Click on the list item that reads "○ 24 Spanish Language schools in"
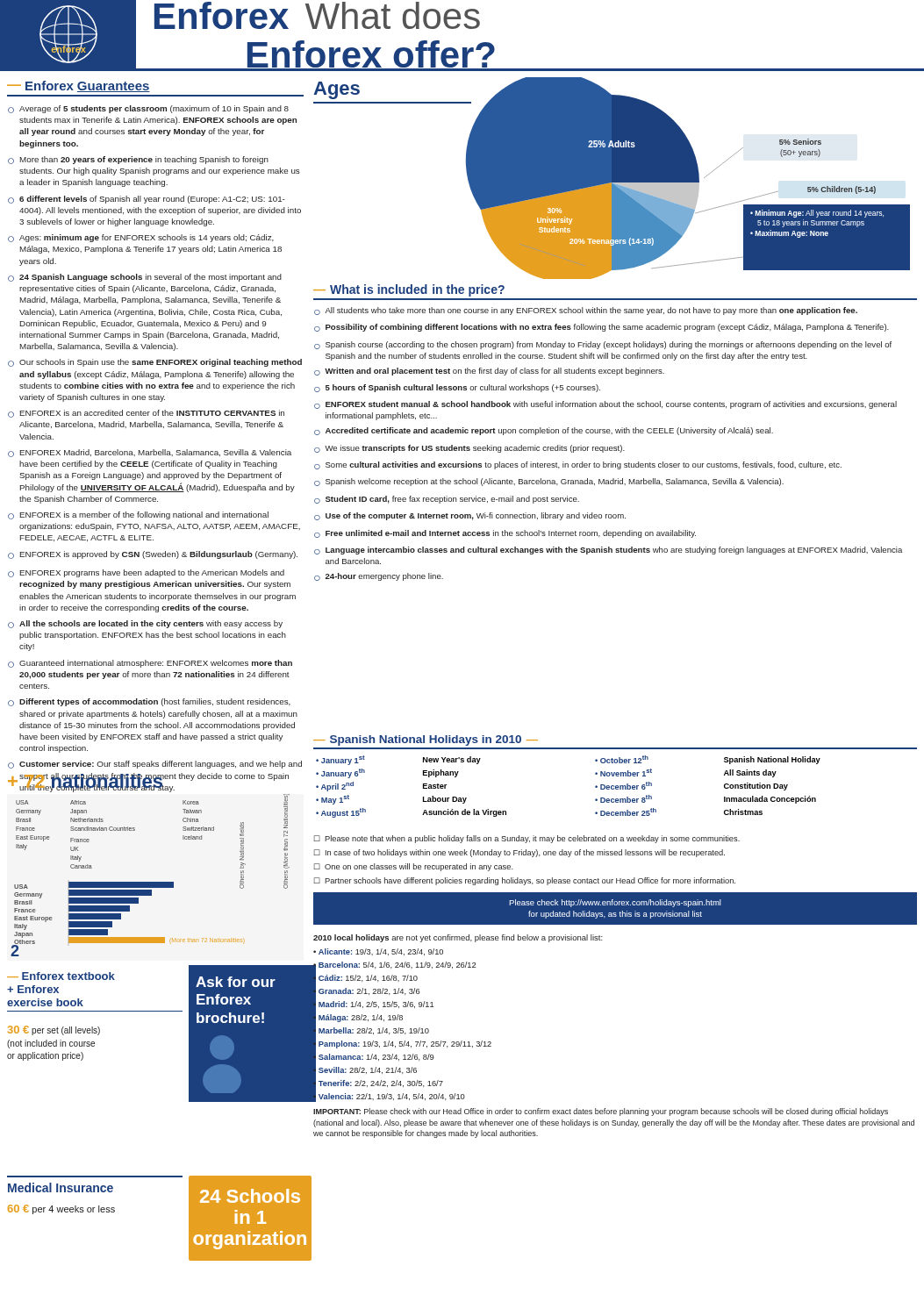The width and height of the screenshot is (924, 1316). coord(155,312)
